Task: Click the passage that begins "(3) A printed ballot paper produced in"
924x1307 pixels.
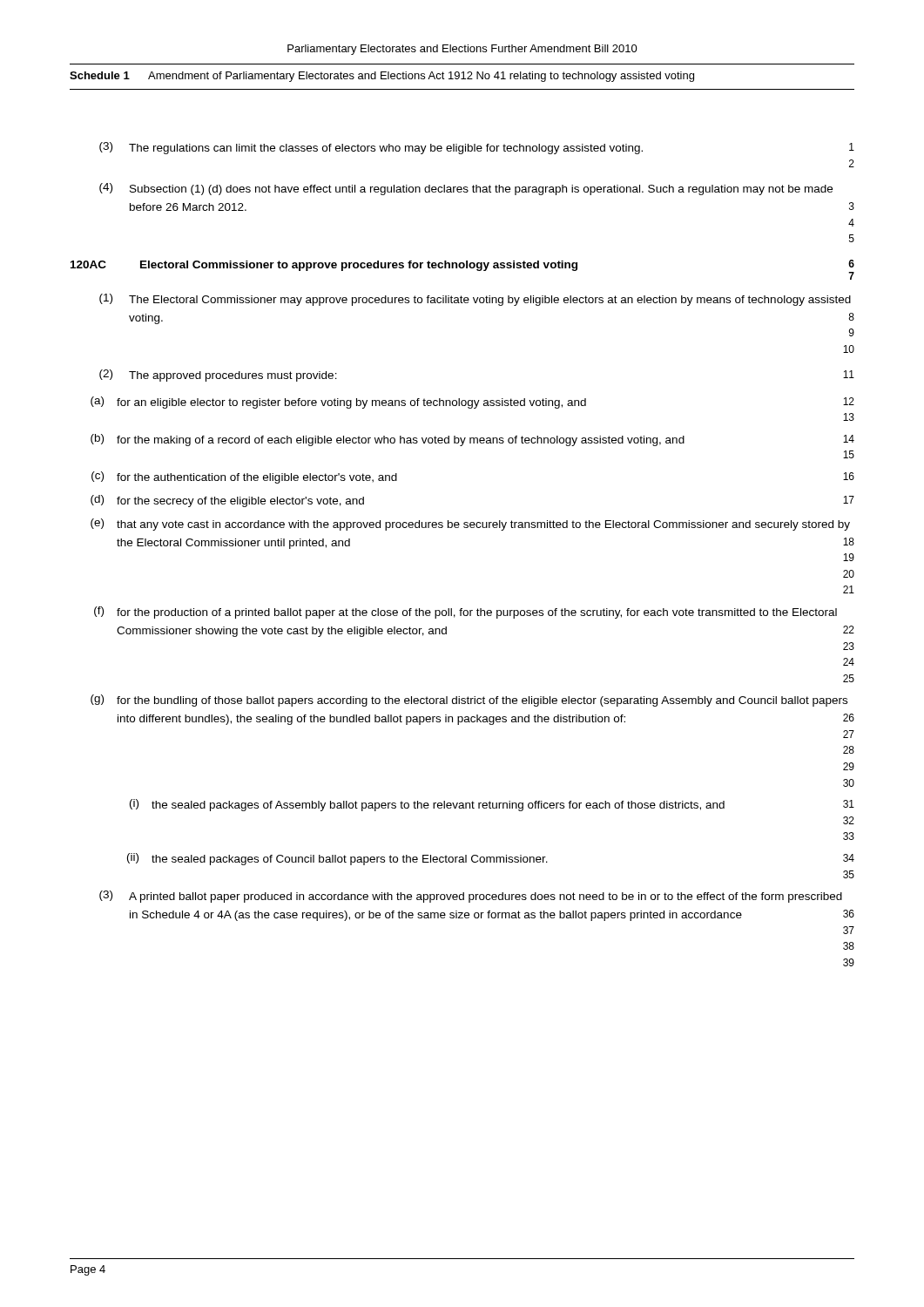Action: pos(471,897)
